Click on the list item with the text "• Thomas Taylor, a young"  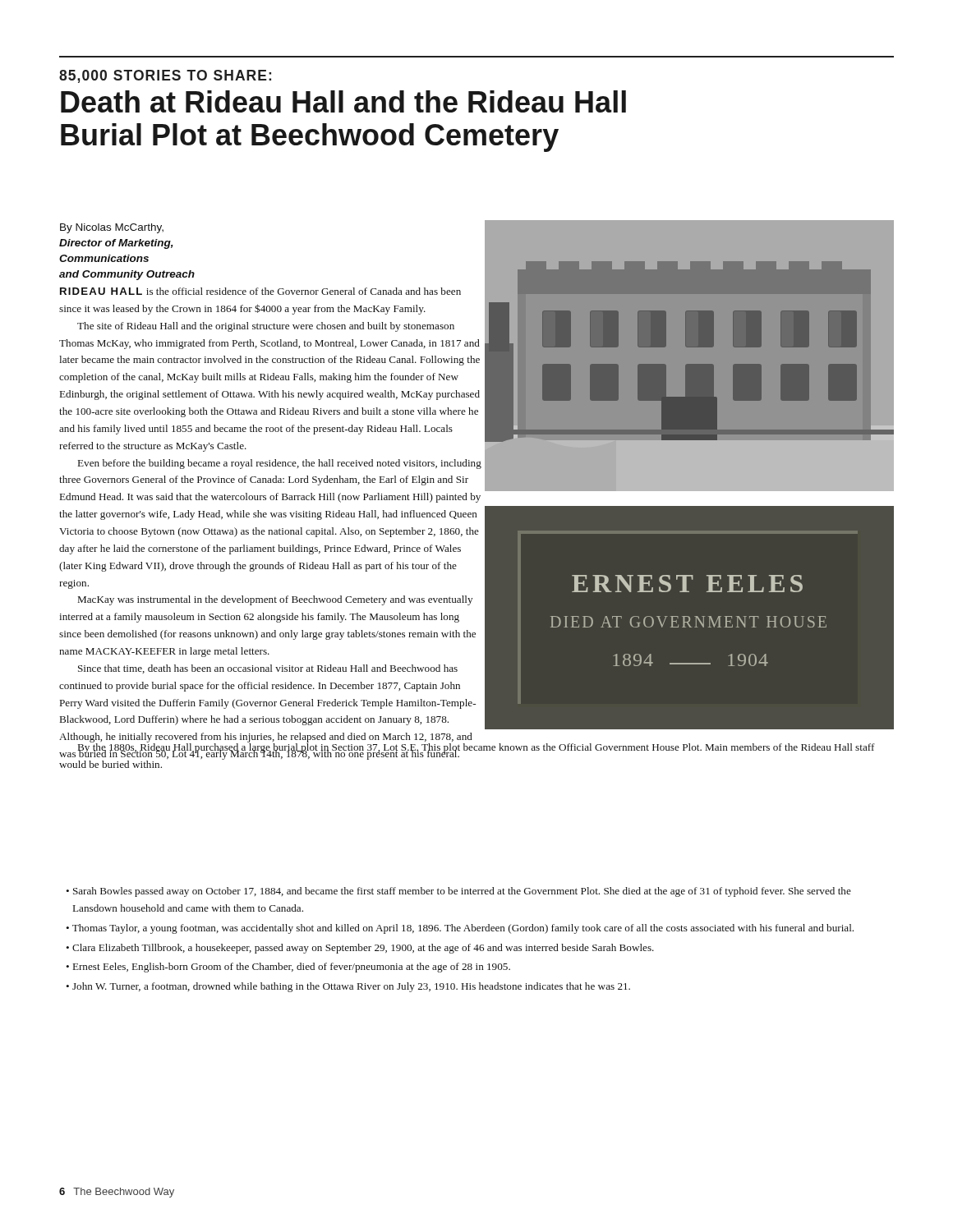click(x=460, y=927)
